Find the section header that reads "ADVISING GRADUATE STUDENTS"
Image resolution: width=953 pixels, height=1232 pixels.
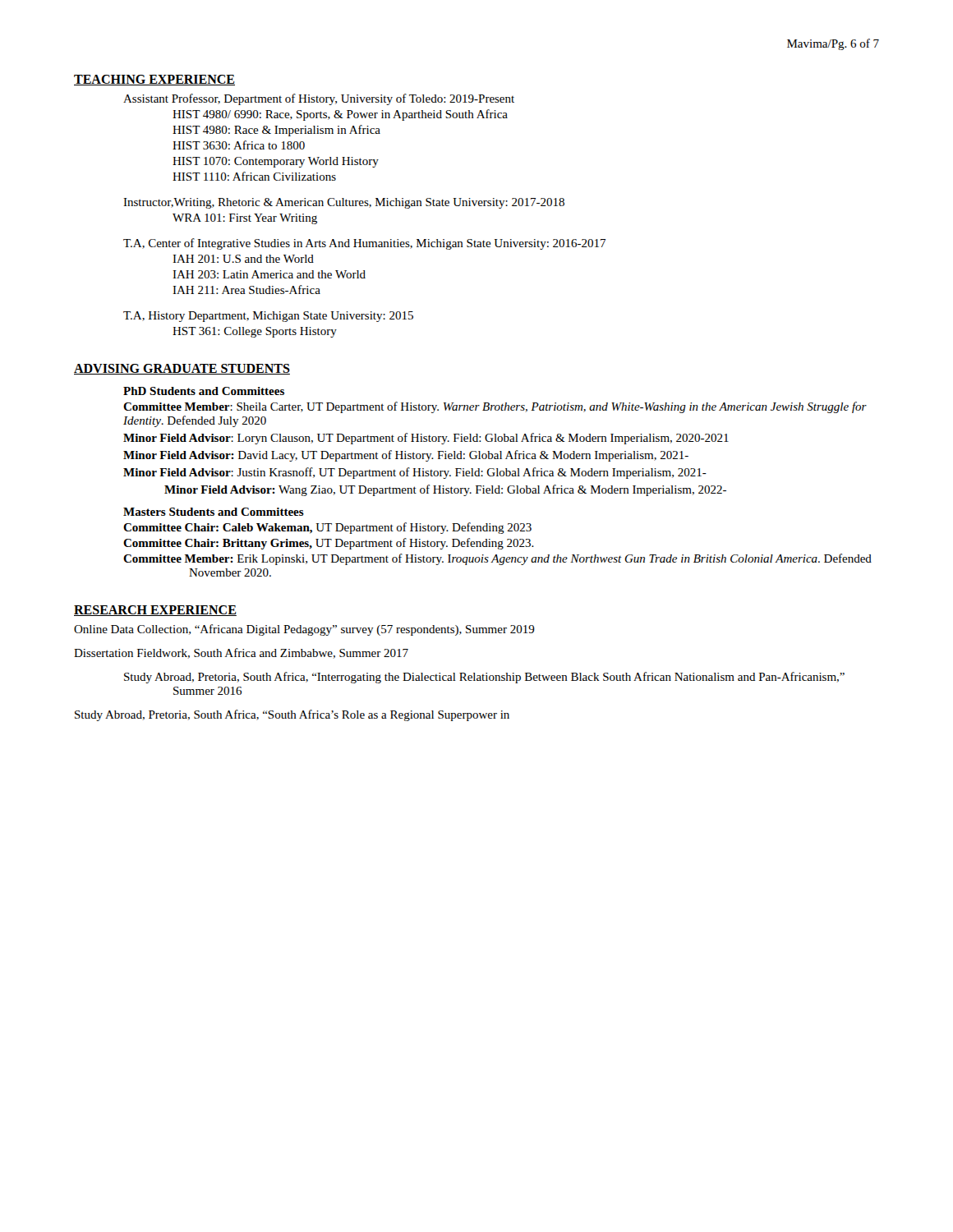point(182,368)
